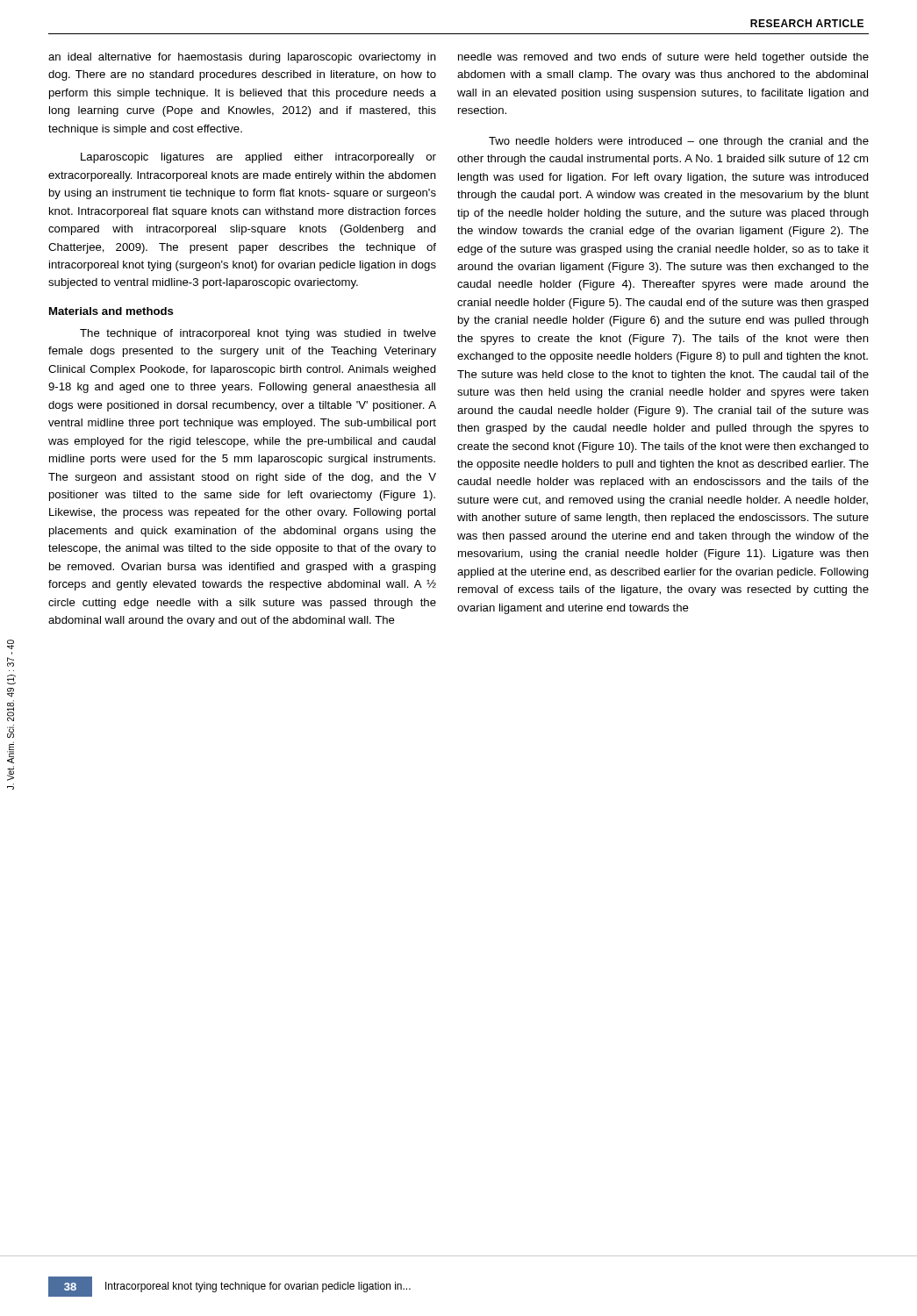Point to the block beginning "needle was removed and two ends of suture"
The height and width of the screenshot is (1316, 917).
tap(663, 84)
